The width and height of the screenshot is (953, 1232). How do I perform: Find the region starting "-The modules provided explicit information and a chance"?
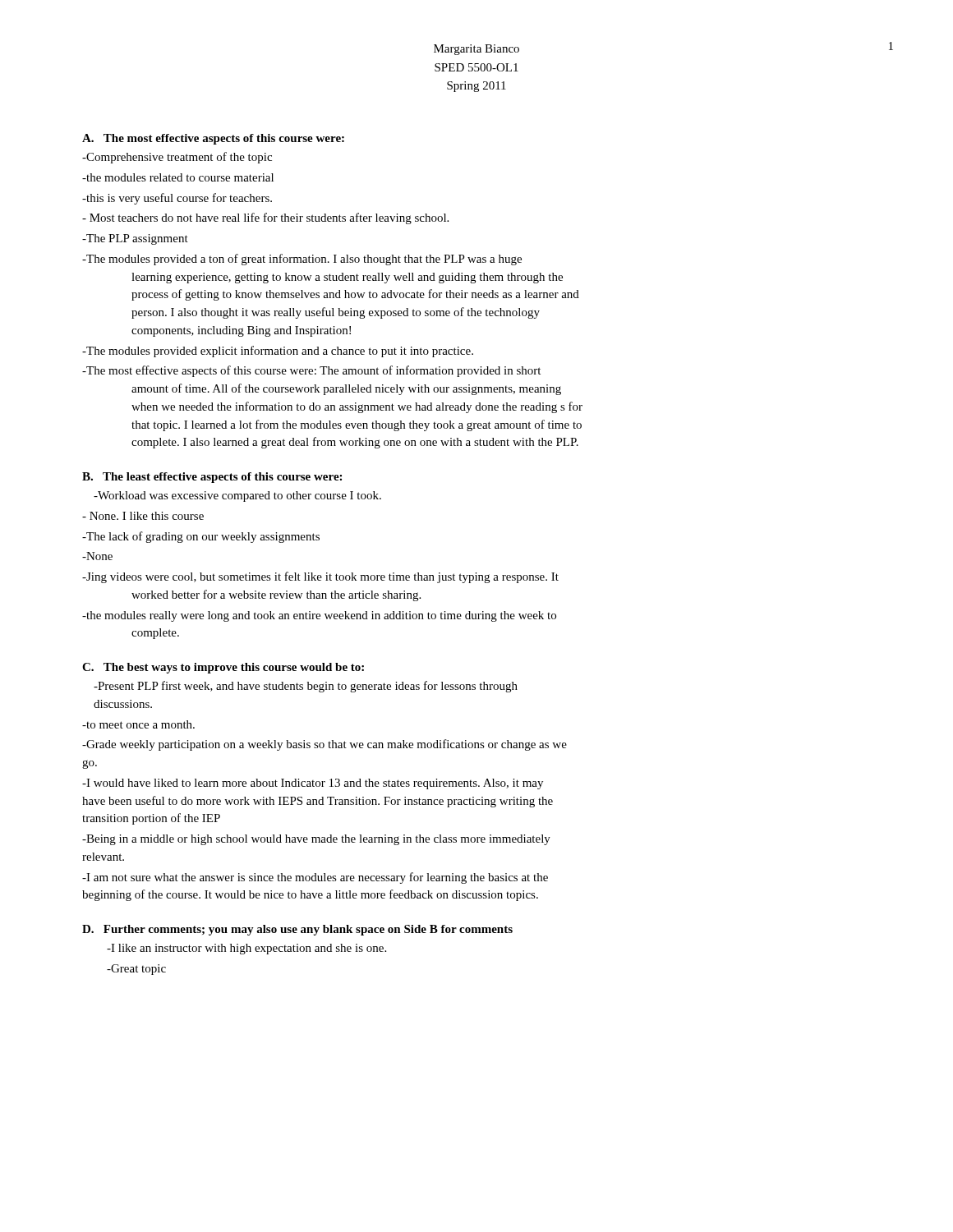pos(278,350)
